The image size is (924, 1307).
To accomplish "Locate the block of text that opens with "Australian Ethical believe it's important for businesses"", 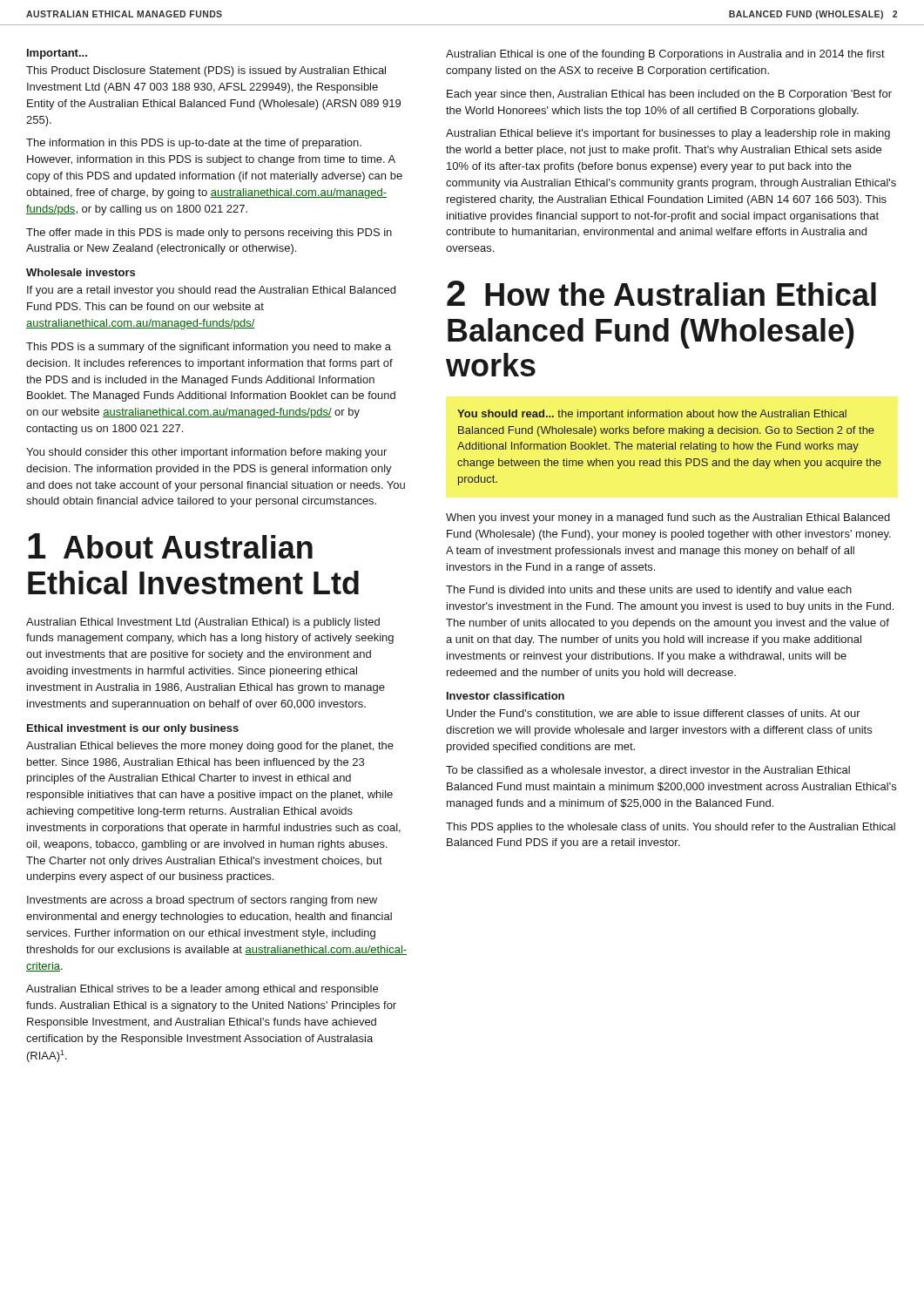I will 672,191.
